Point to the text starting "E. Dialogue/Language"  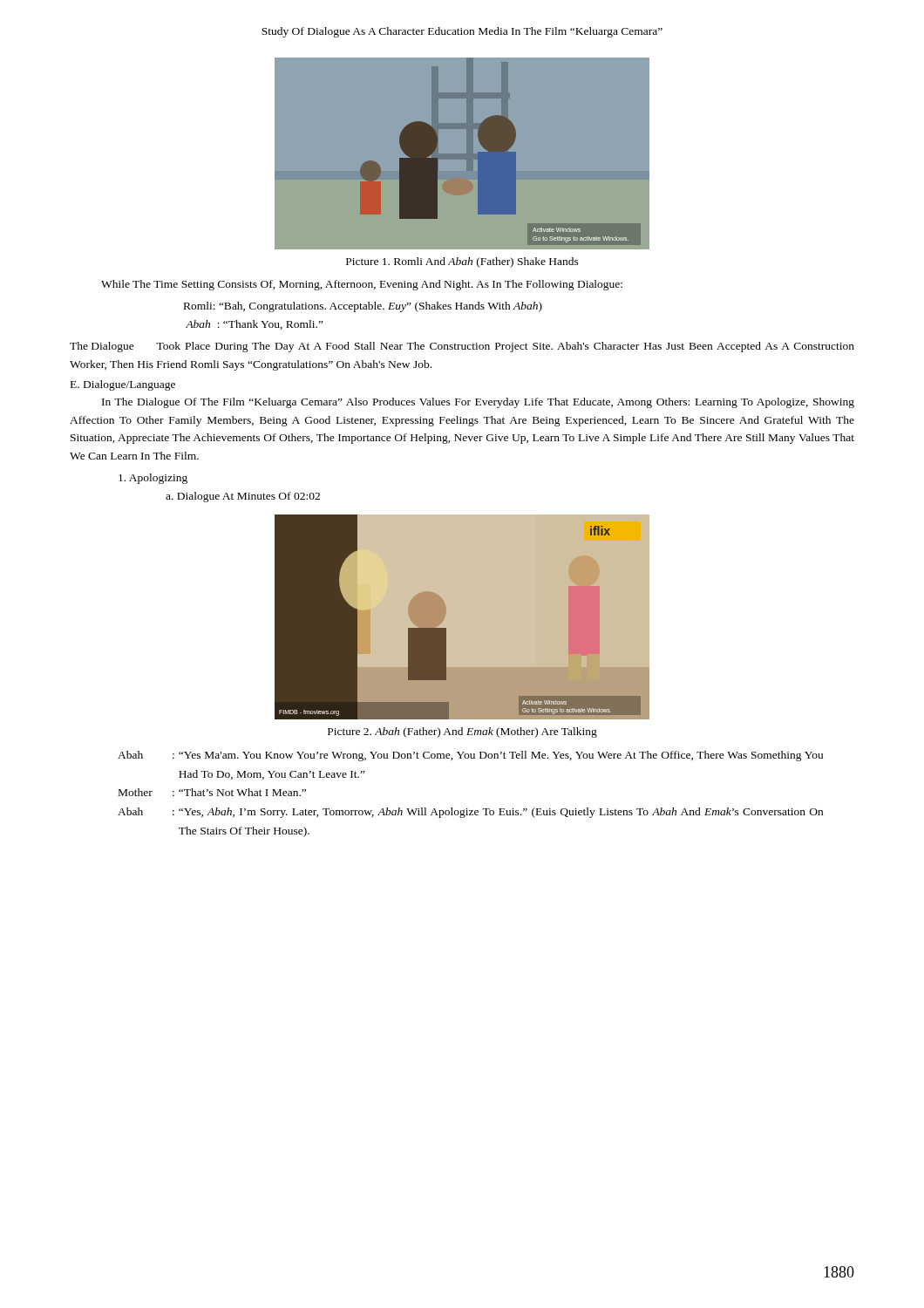pos(123,384)
